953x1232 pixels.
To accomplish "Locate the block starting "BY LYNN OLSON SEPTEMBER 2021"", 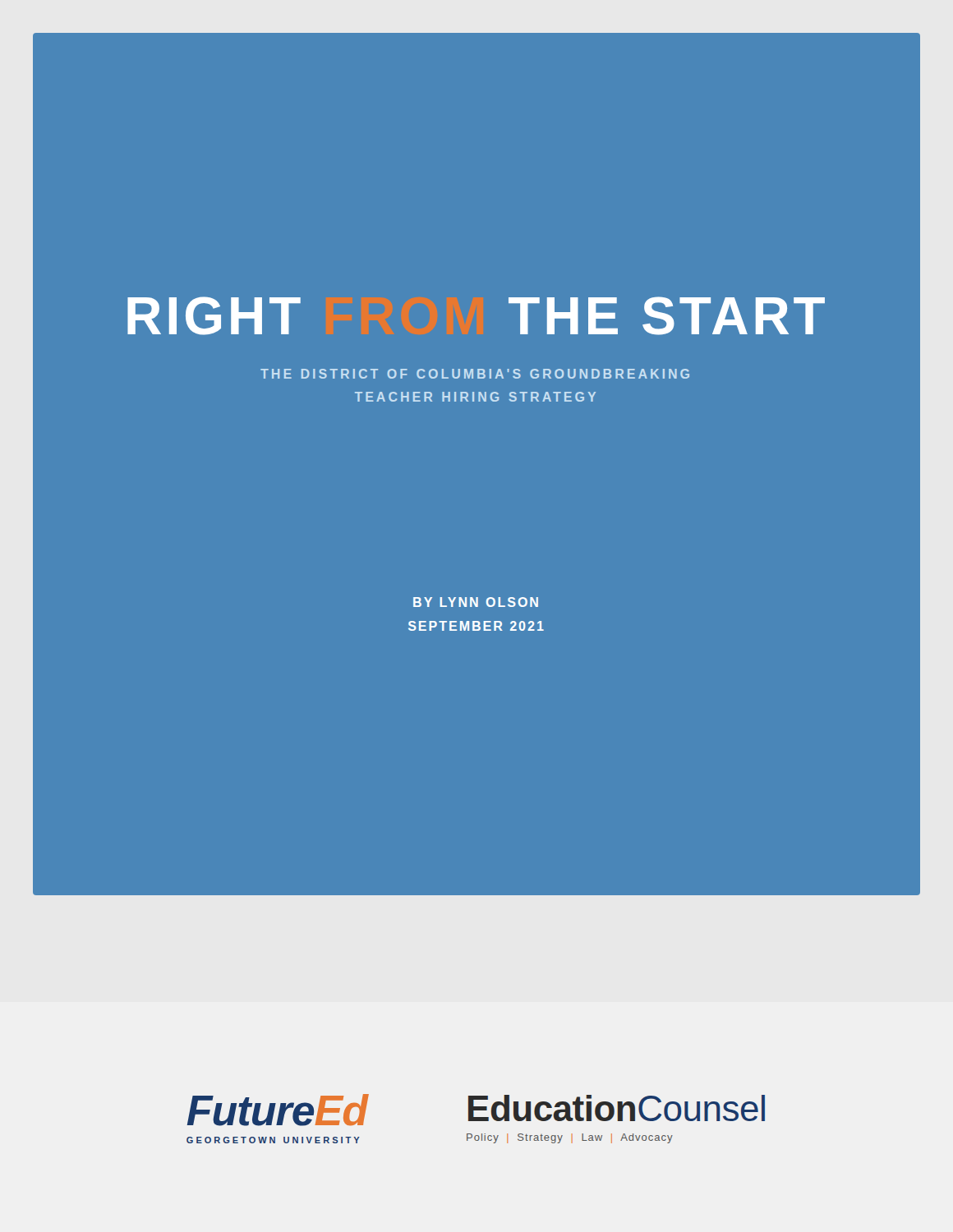I will click(476, 615).
